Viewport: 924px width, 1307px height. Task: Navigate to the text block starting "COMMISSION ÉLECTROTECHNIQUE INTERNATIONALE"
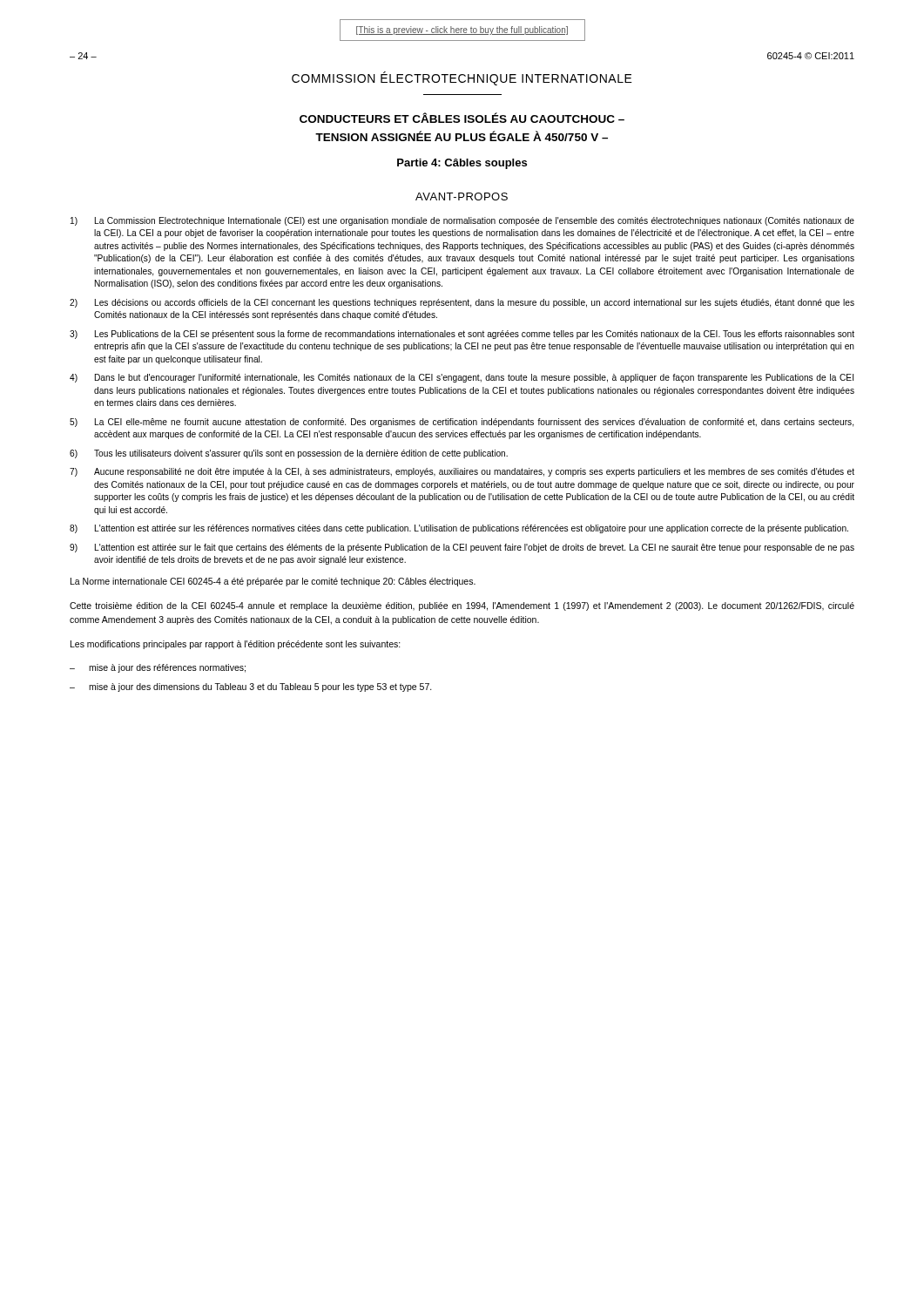[462, 78]
